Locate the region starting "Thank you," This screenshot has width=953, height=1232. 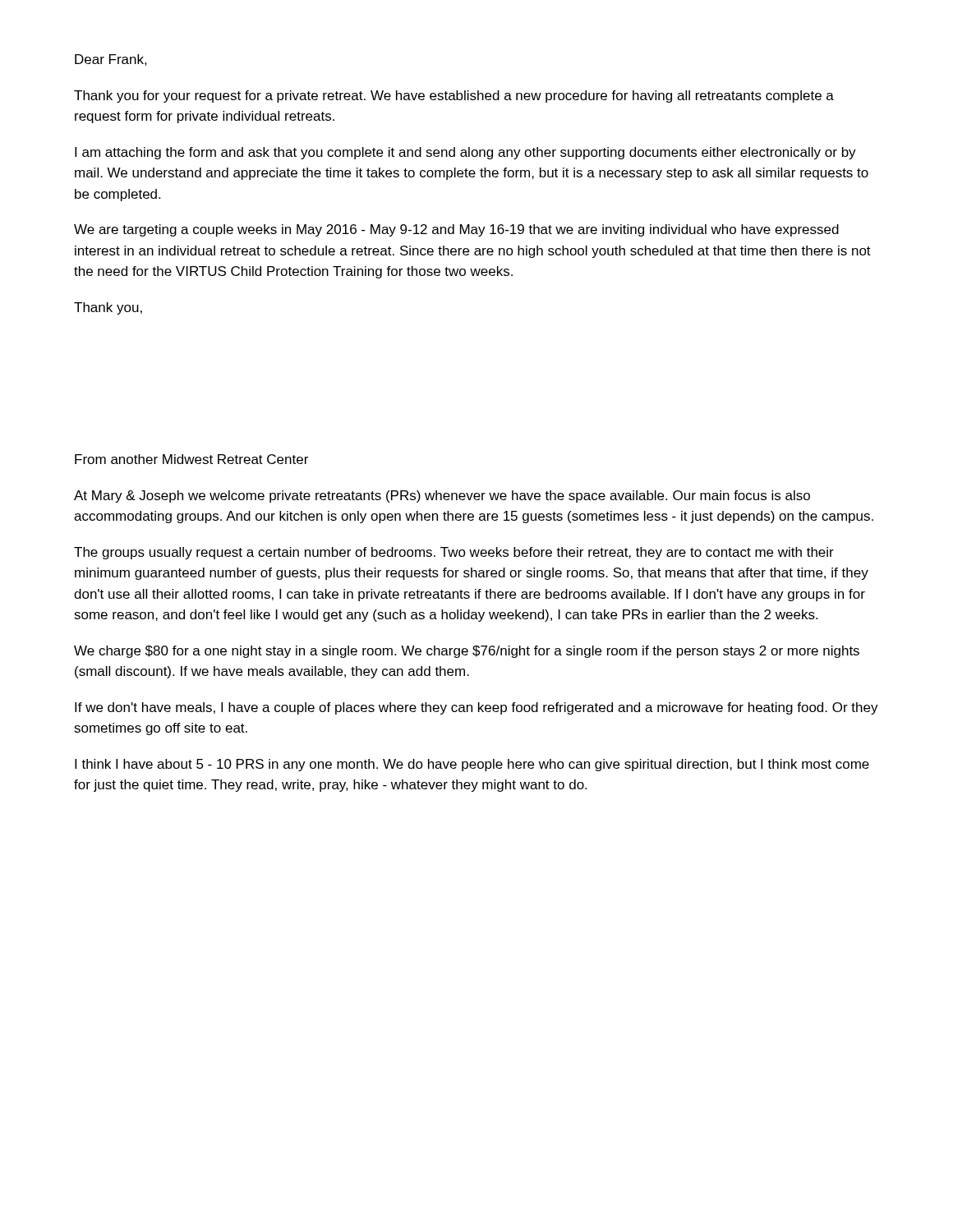[x=108, y=307]
